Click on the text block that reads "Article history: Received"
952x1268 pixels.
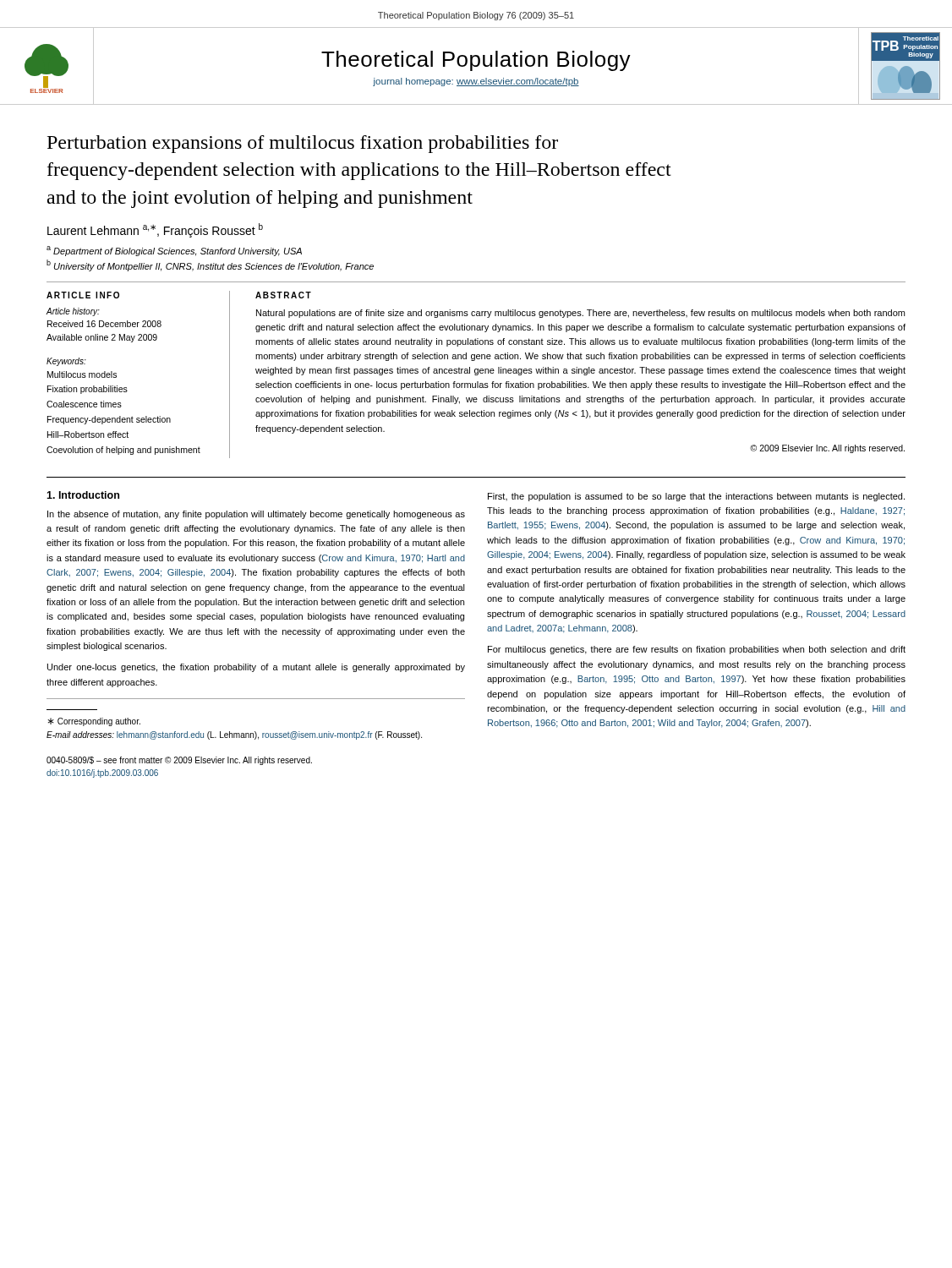tap(131, 326)
